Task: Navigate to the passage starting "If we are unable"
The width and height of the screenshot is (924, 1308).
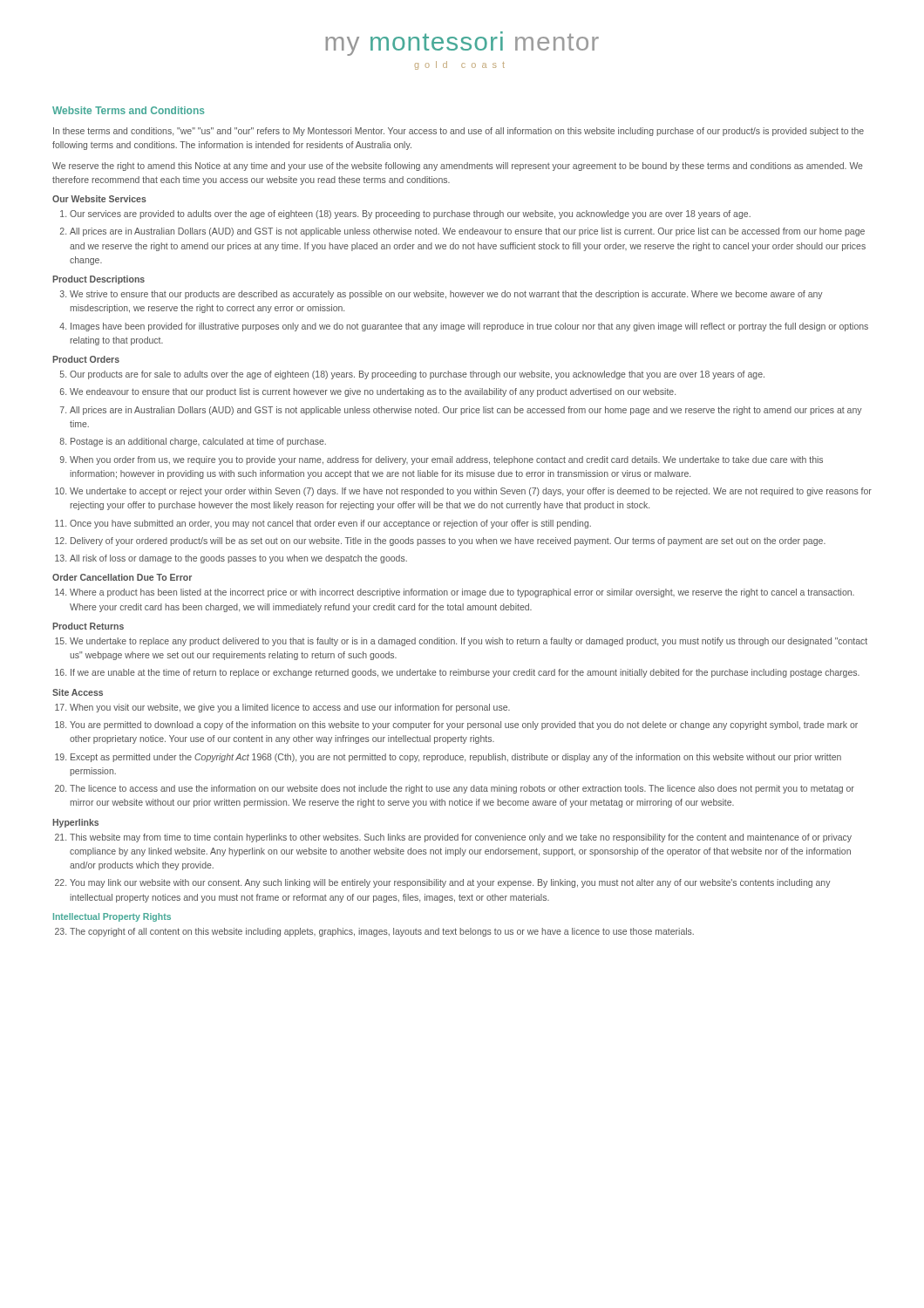Action: 465,673
